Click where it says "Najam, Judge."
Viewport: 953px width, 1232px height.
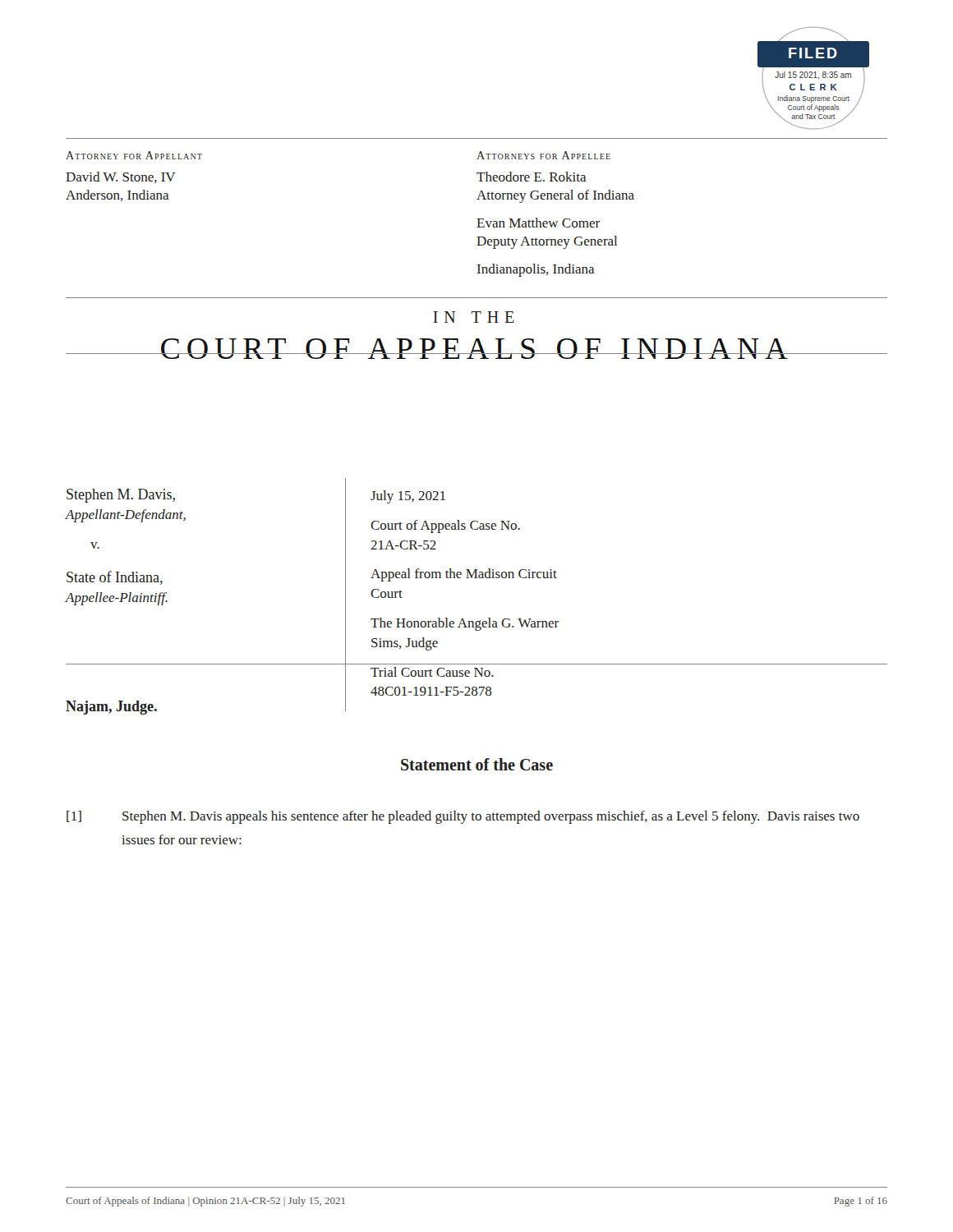coord(112,707)
